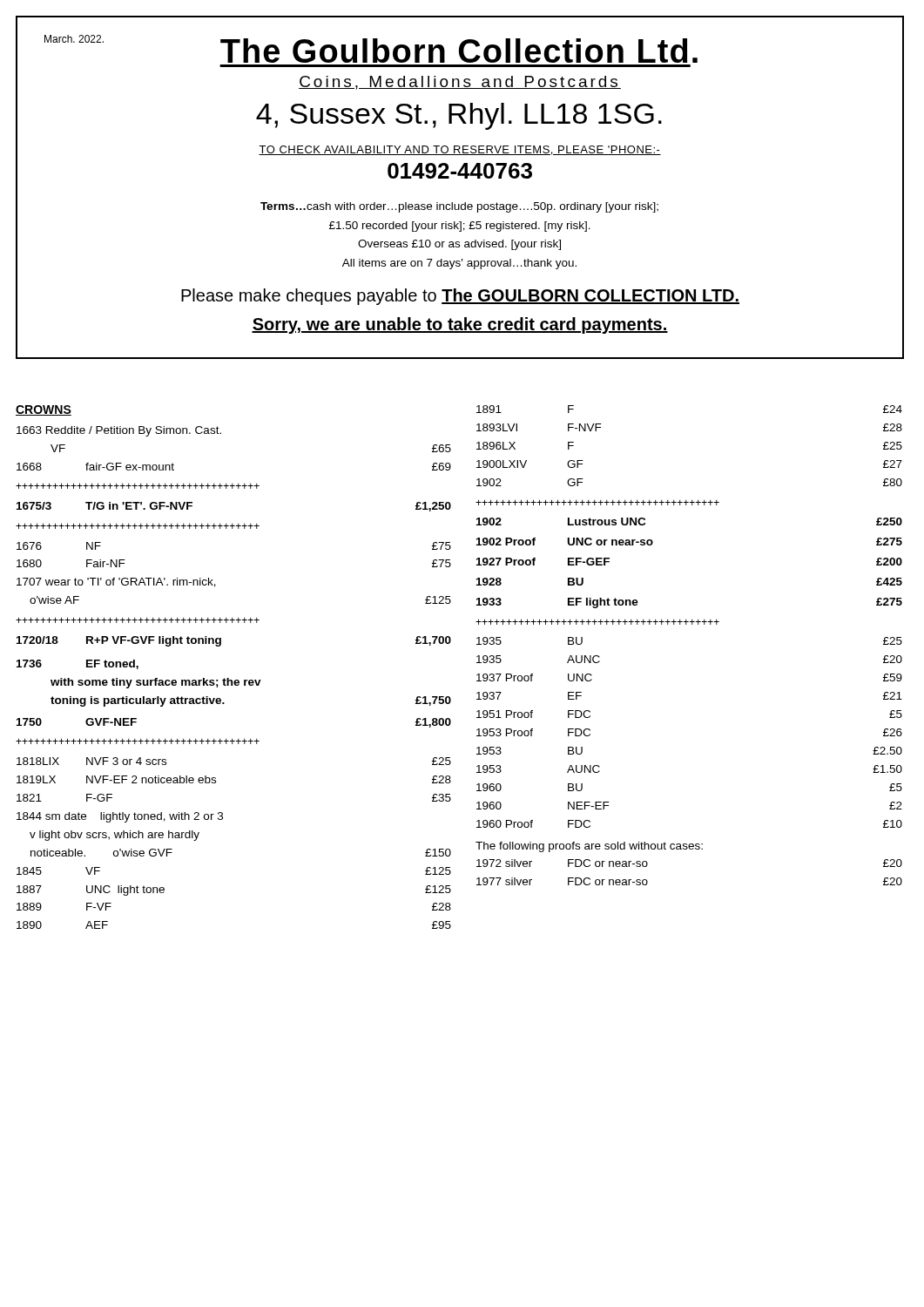Locate the text block starting "Coins, Medallions and Postcards"
This screenshot has width=924, height=1307.
[x=460, y=81]
